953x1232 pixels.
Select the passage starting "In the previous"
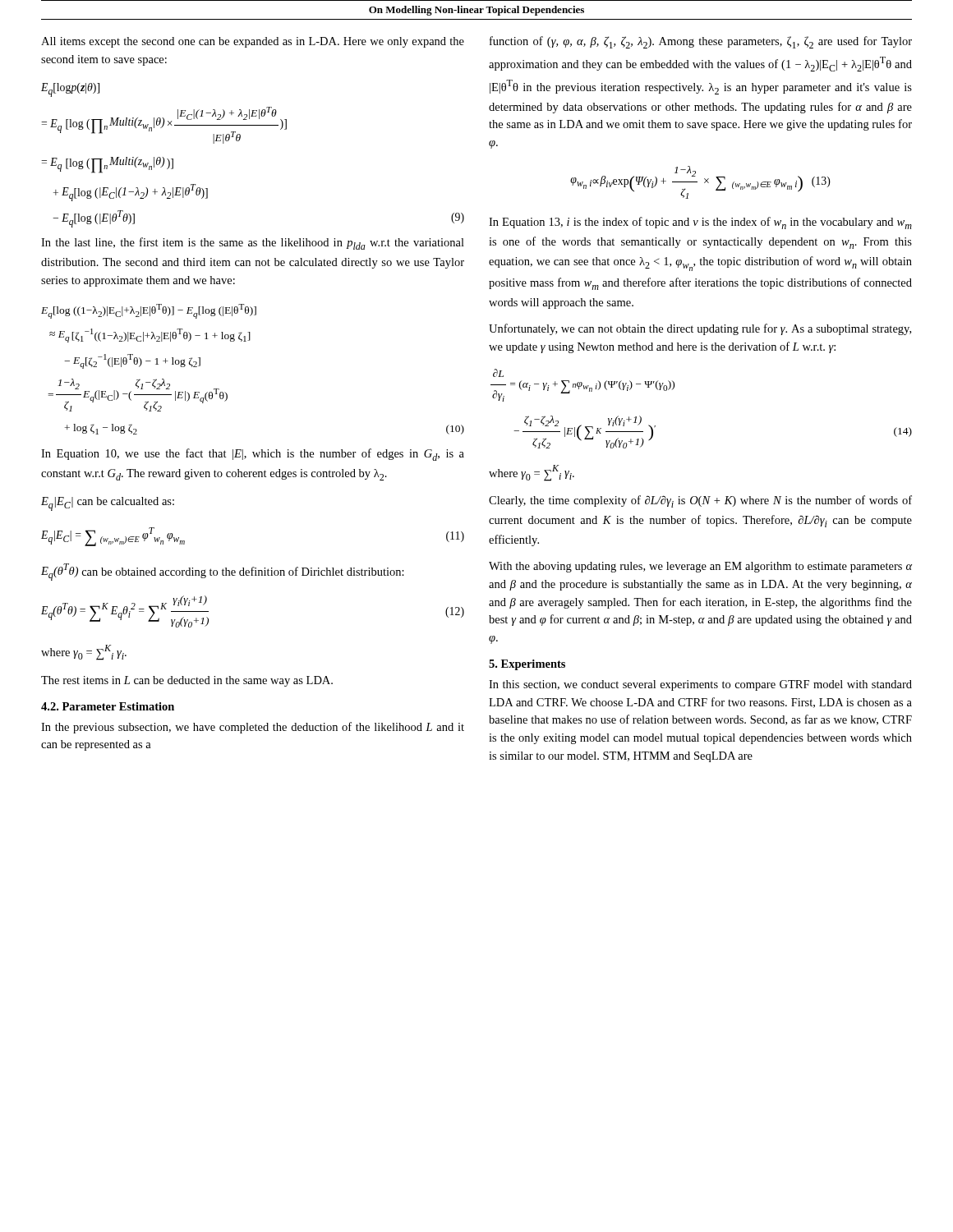(253, 736)
